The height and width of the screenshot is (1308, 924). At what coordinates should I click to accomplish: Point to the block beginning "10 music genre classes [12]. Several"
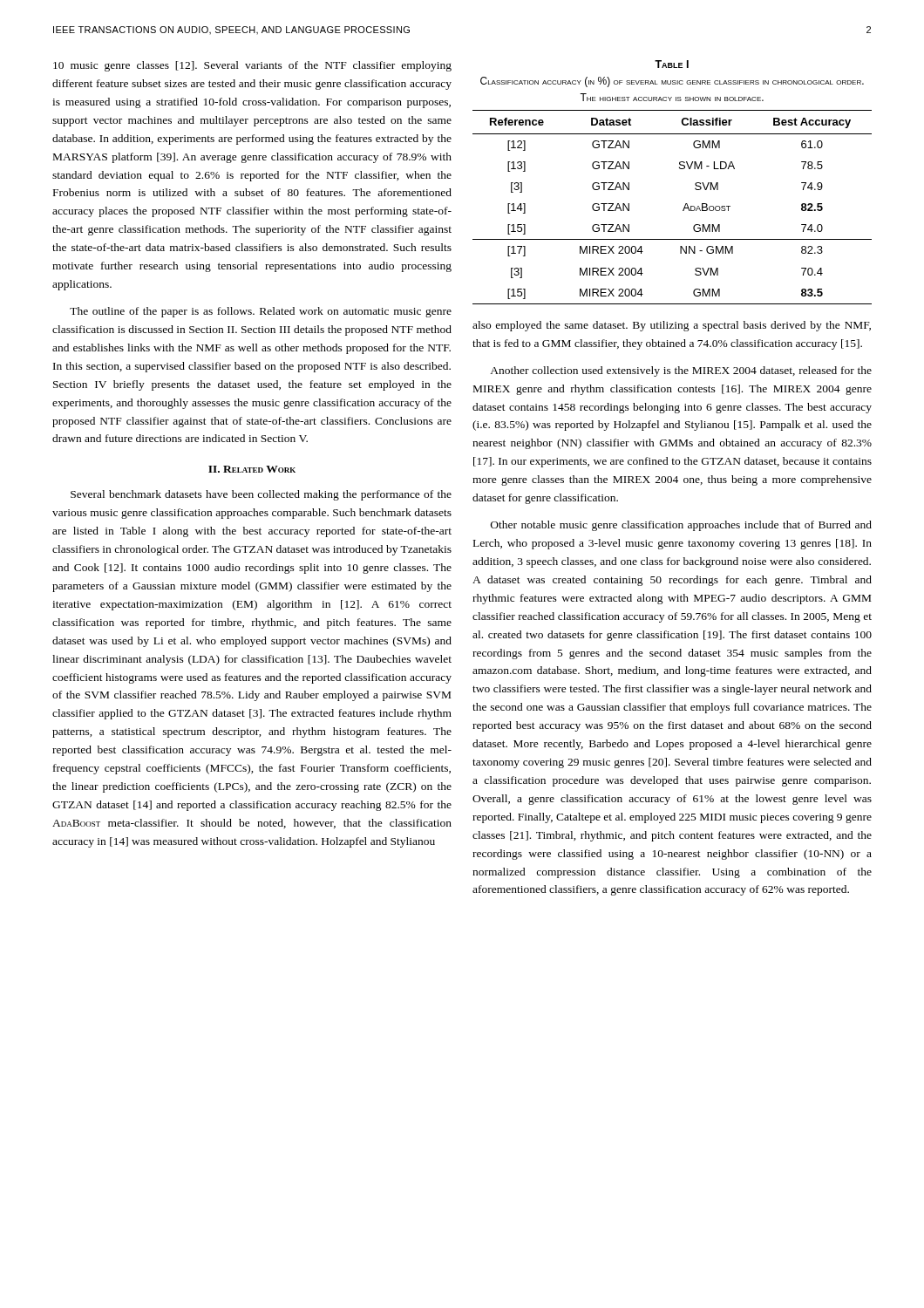coord(252,174)
